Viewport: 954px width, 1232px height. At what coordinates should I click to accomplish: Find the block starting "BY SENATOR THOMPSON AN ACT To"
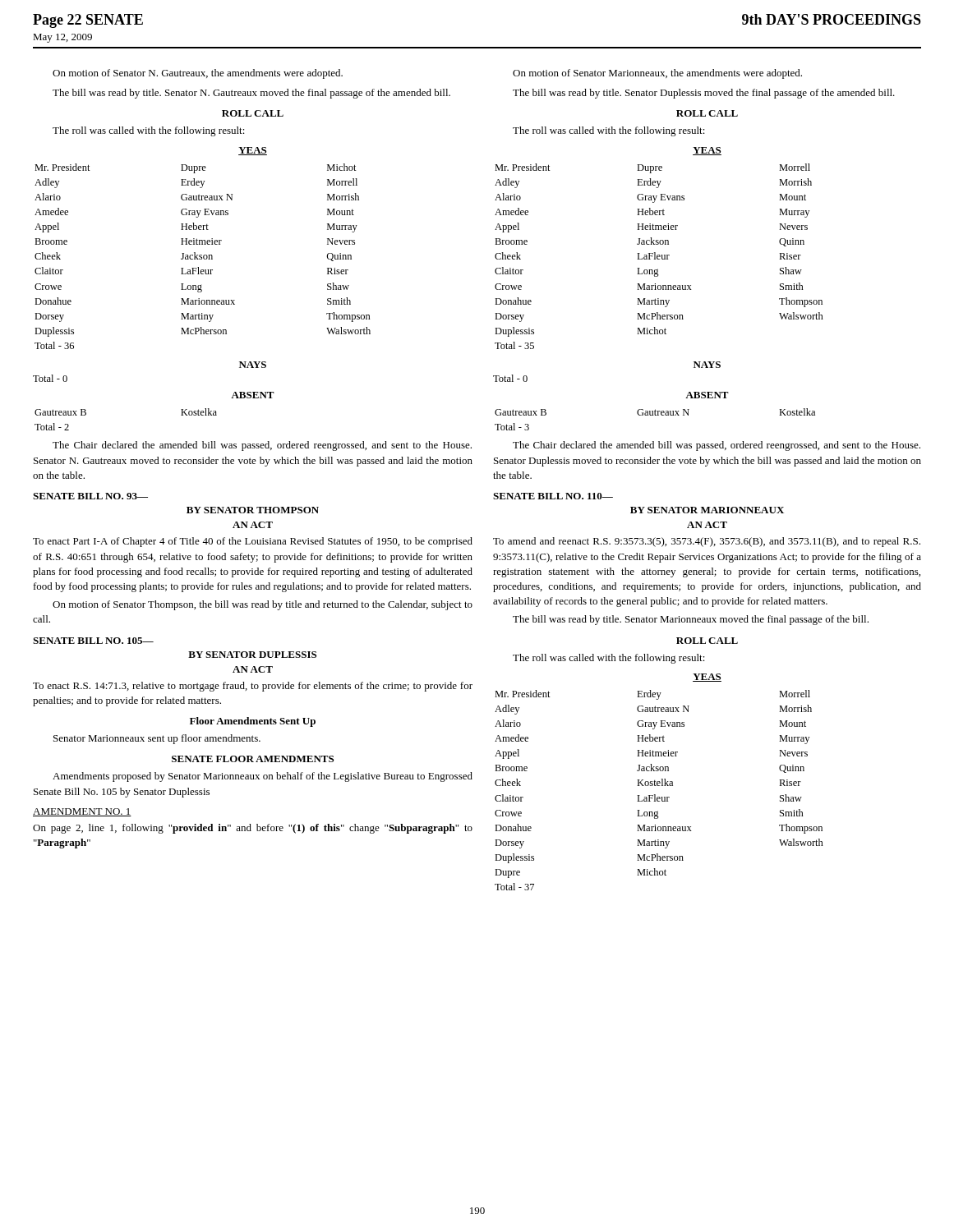click(x=253, y=565)
